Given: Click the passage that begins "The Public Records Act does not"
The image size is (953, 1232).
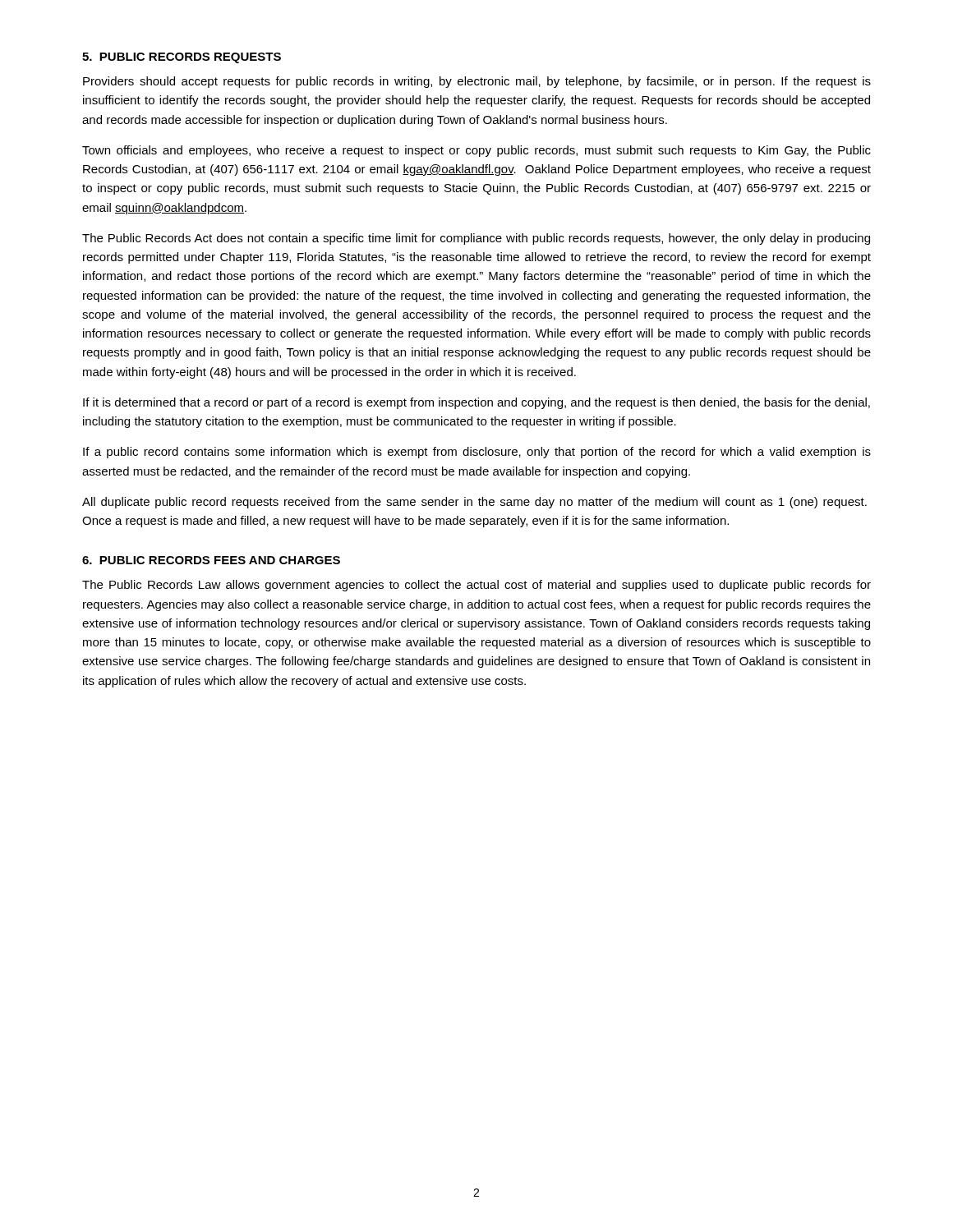Looking at the screenshot, I should pyautogui.click(x=476, y=304).
